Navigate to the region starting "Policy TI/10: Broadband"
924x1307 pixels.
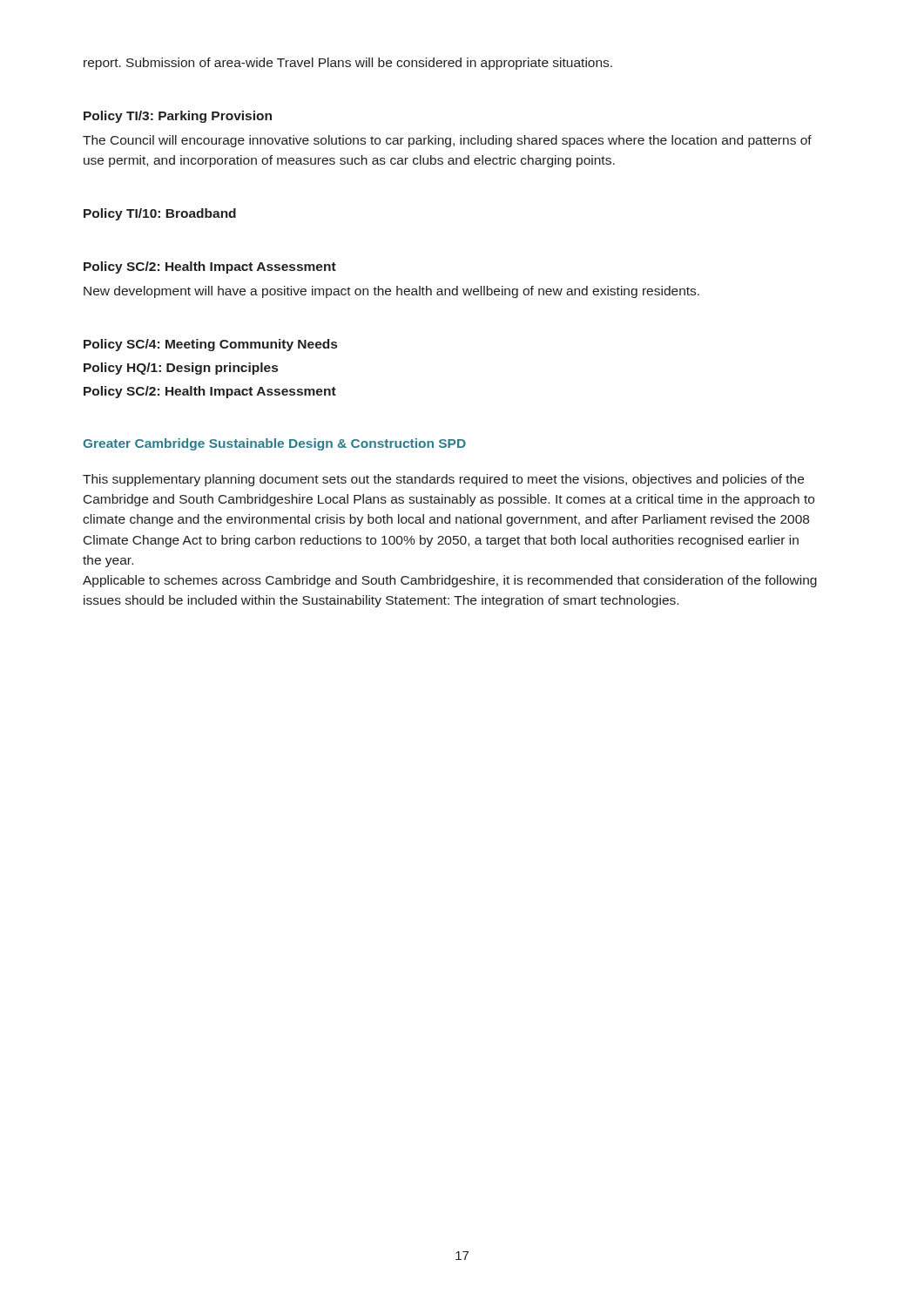(160, 213)
